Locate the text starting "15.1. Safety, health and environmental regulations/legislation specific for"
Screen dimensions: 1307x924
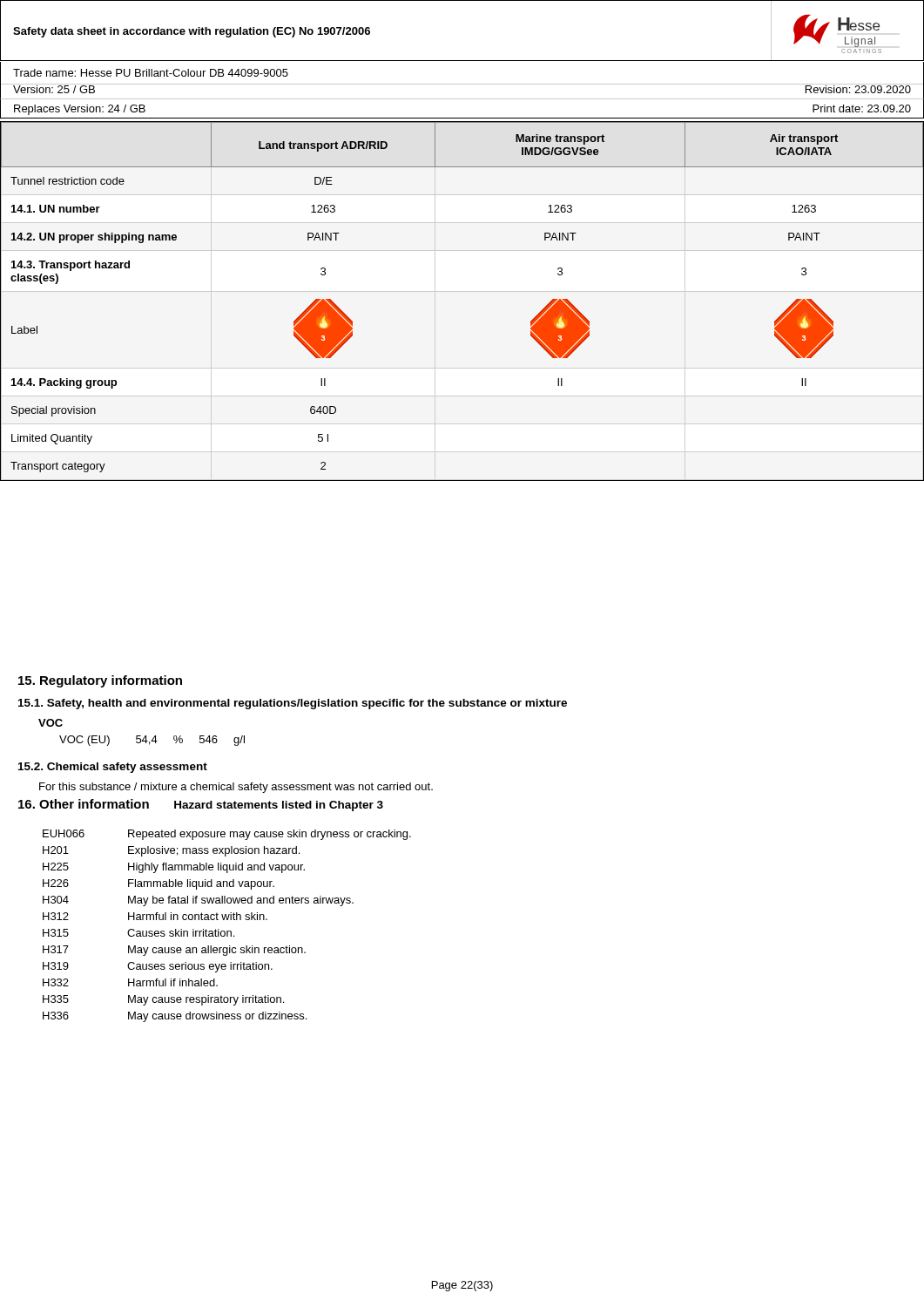(292, 703)
